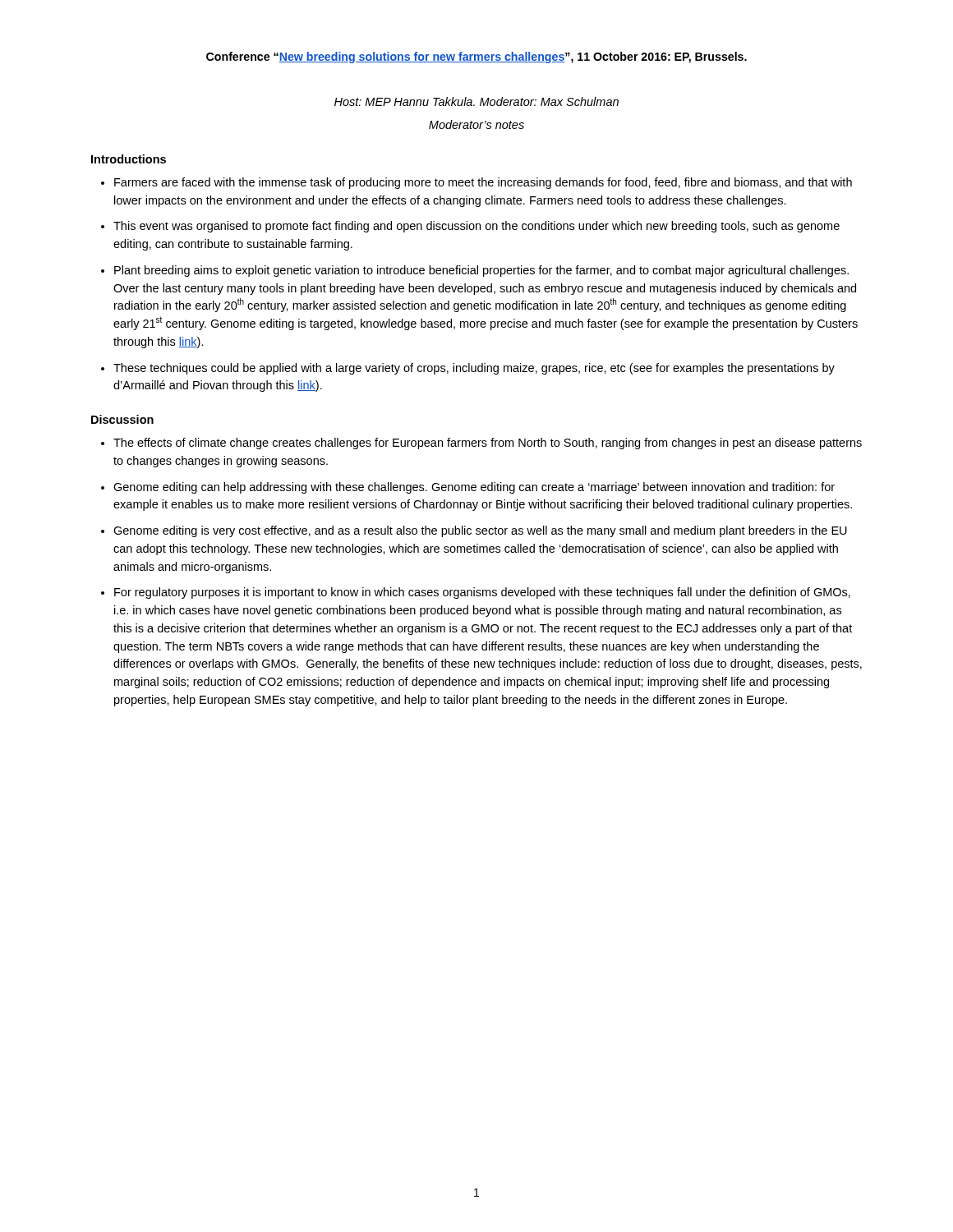Find the block on this page that starts "Farmers are faced with"
953x1232 pixels.
click(476, 192)
